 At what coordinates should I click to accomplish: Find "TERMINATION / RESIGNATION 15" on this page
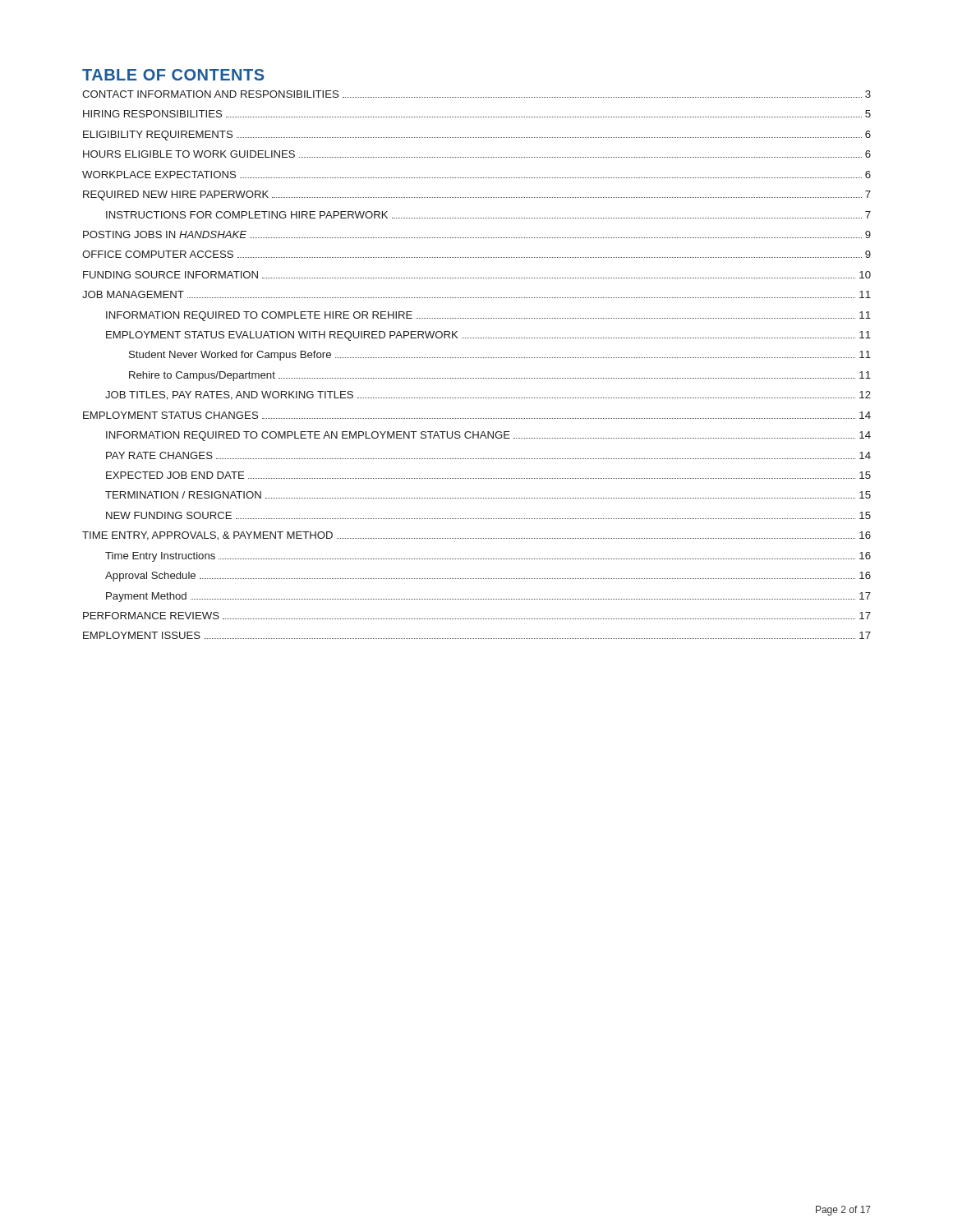[x=488, y=496]
